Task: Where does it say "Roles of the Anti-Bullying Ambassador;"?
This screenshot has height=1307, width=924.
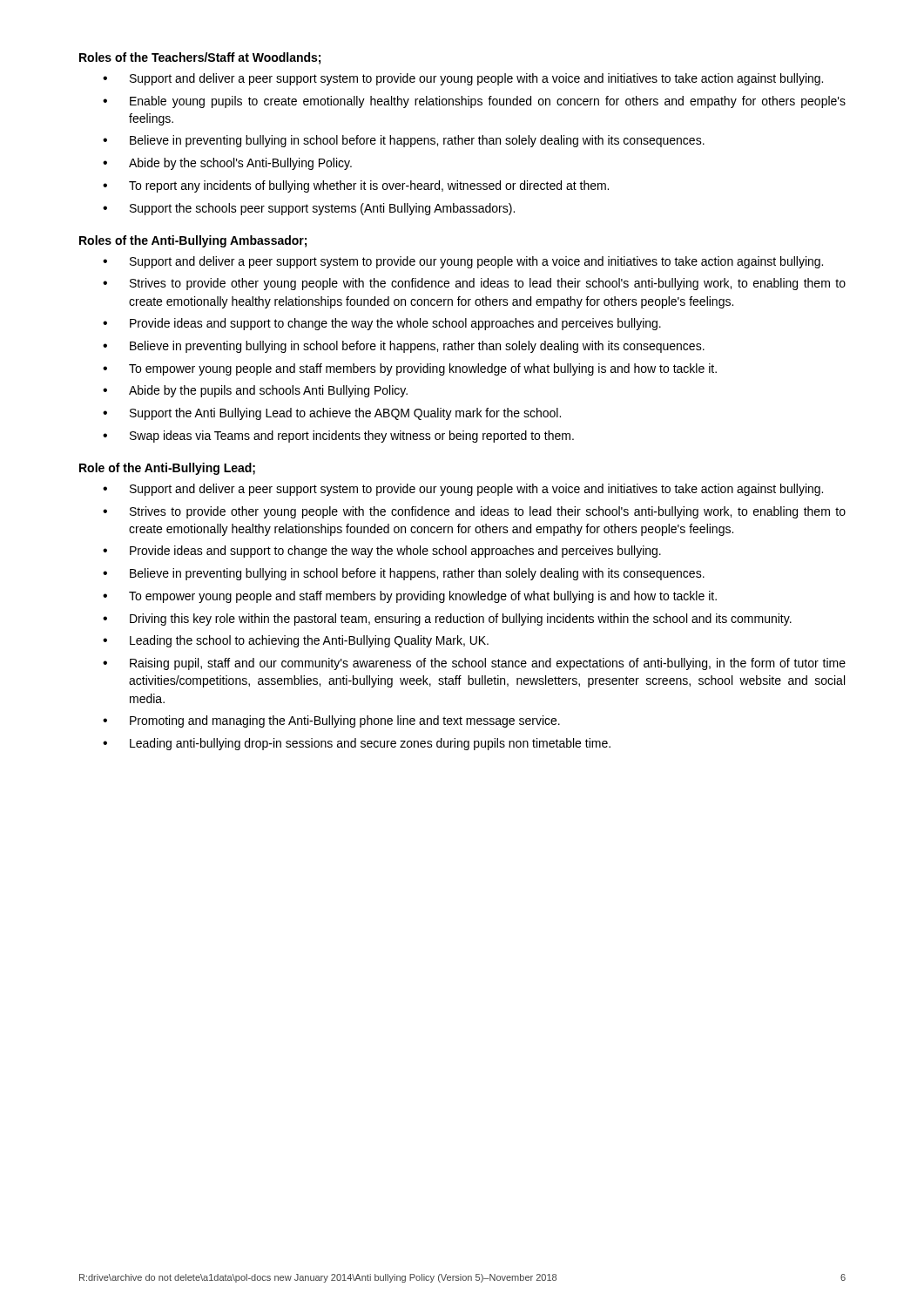Action: tap(193, 240)
